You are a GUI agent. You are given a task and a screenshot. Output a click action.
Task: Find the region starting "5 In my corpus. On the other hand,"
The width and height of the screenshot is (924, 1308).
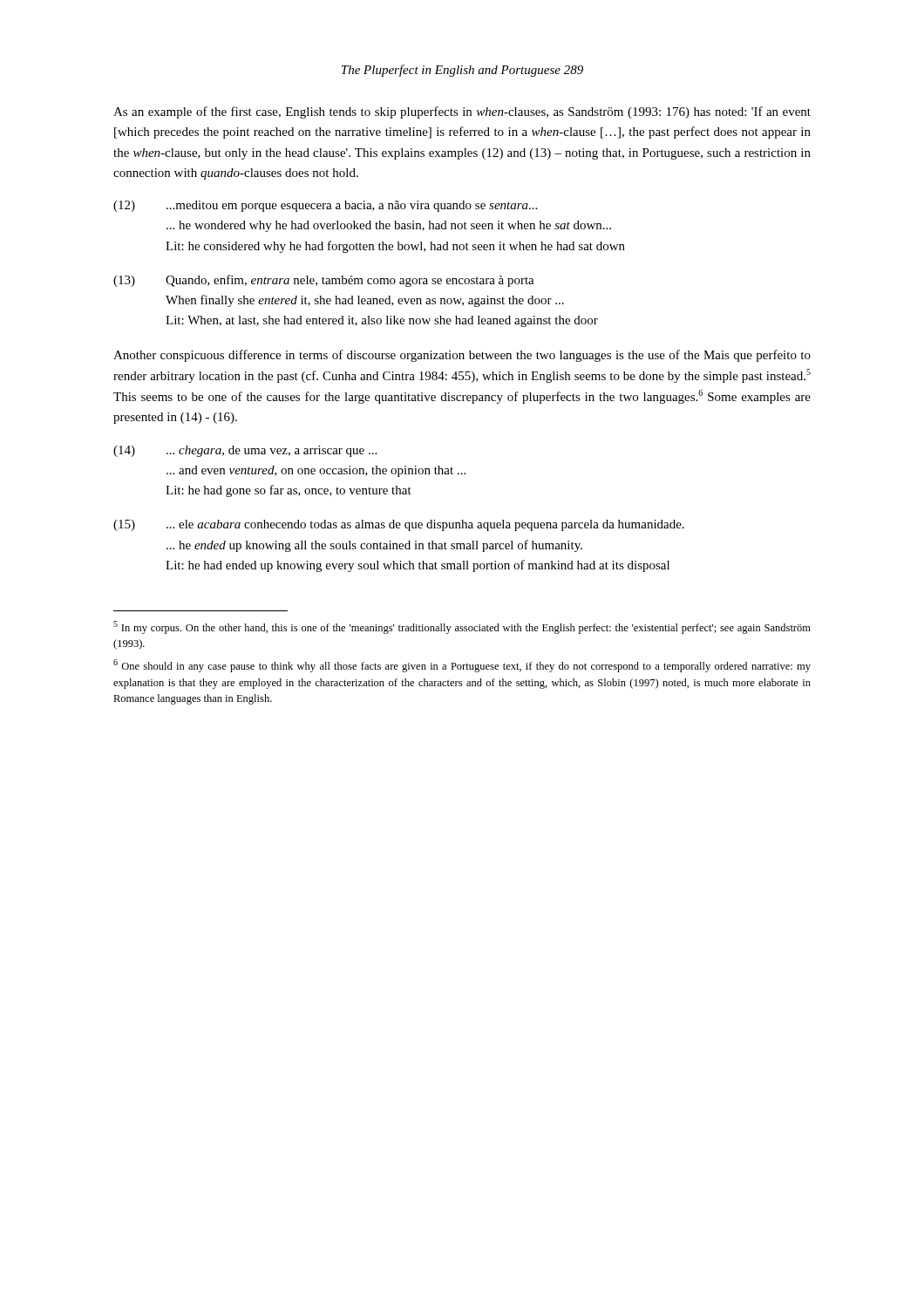point(462,635)
